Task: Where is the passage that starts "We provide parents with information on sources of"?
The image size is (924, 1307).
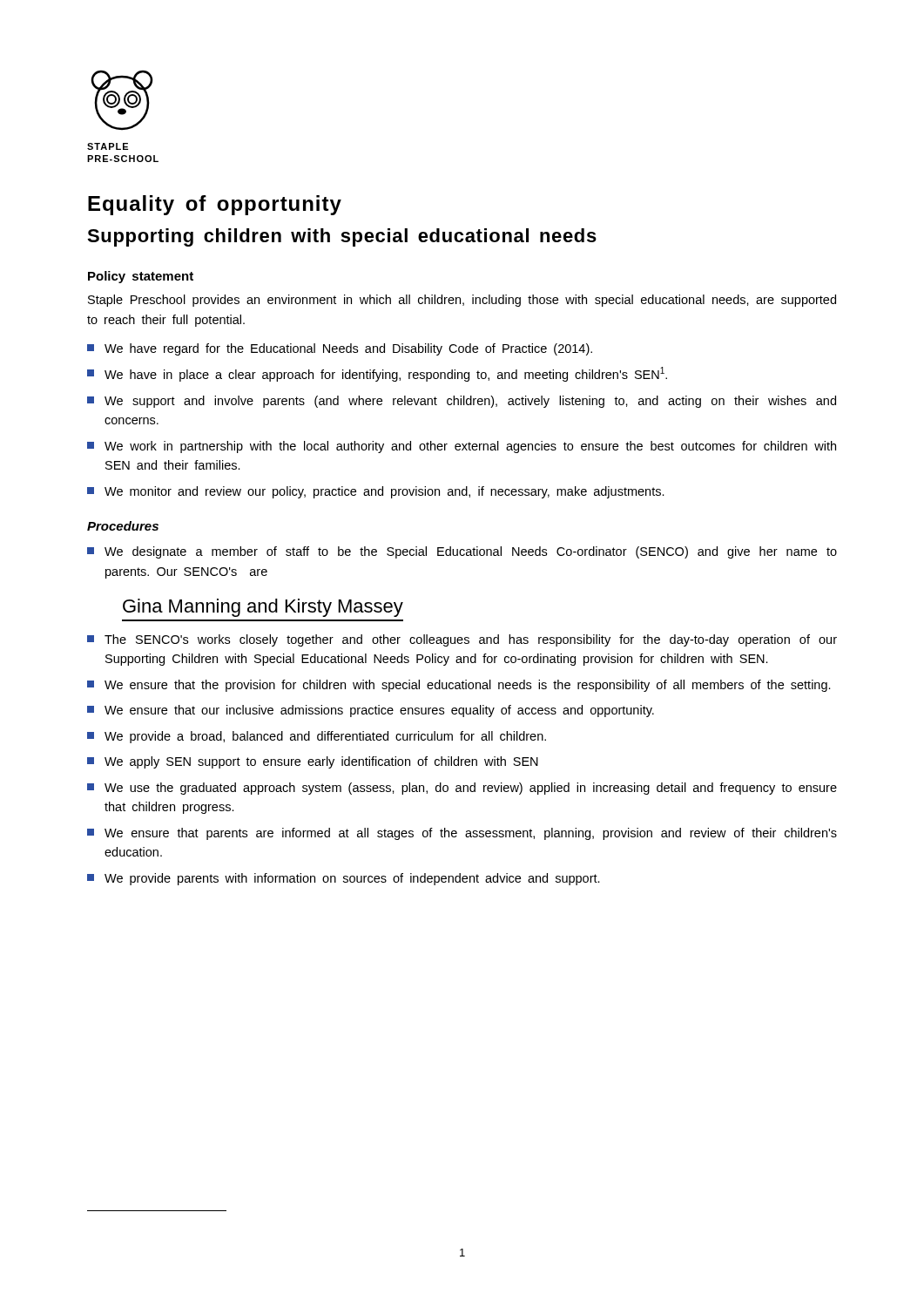Action: tap(344, 878)
